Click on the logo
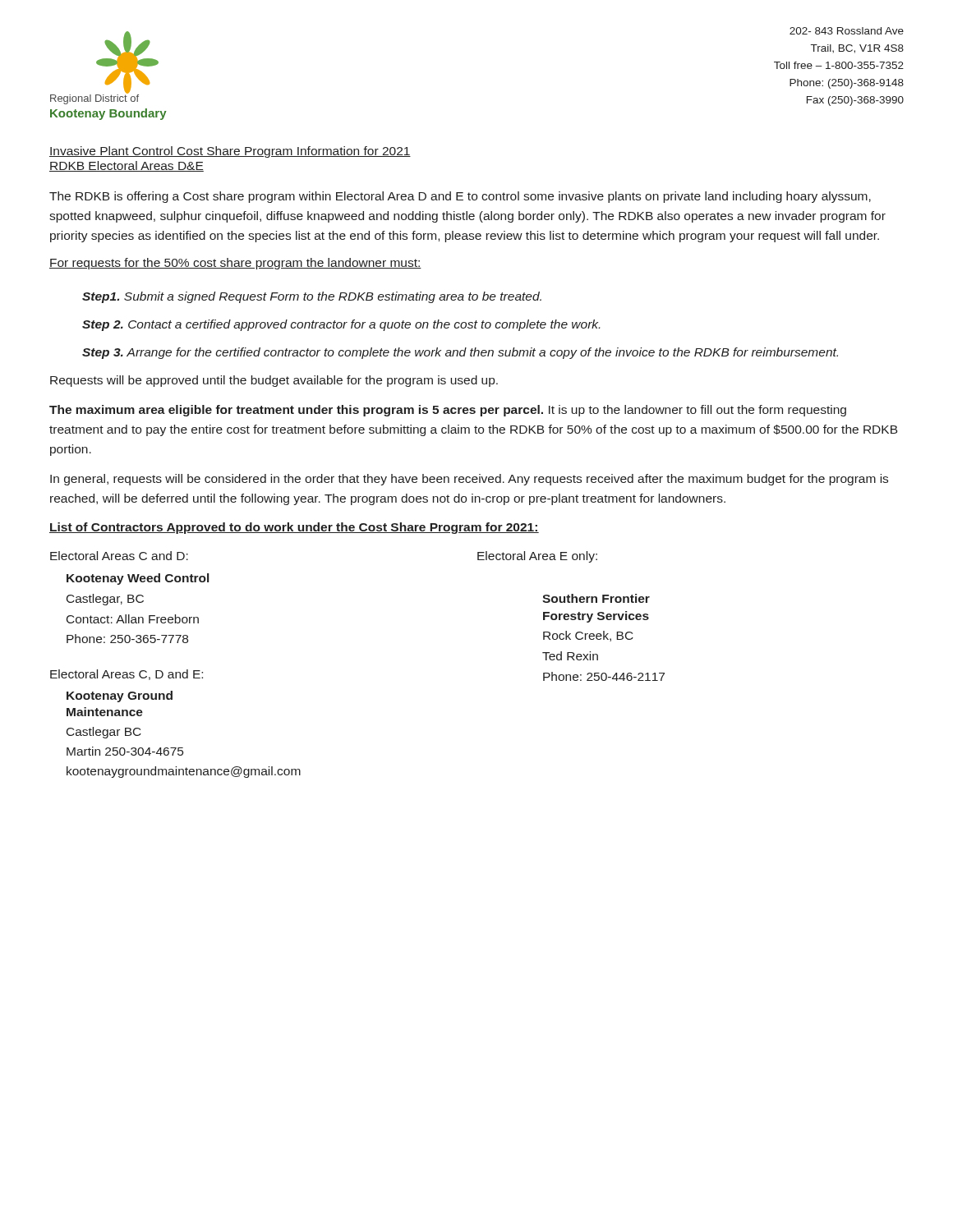Viewport: 953px width, 1232px height. (x=127, y=76)
